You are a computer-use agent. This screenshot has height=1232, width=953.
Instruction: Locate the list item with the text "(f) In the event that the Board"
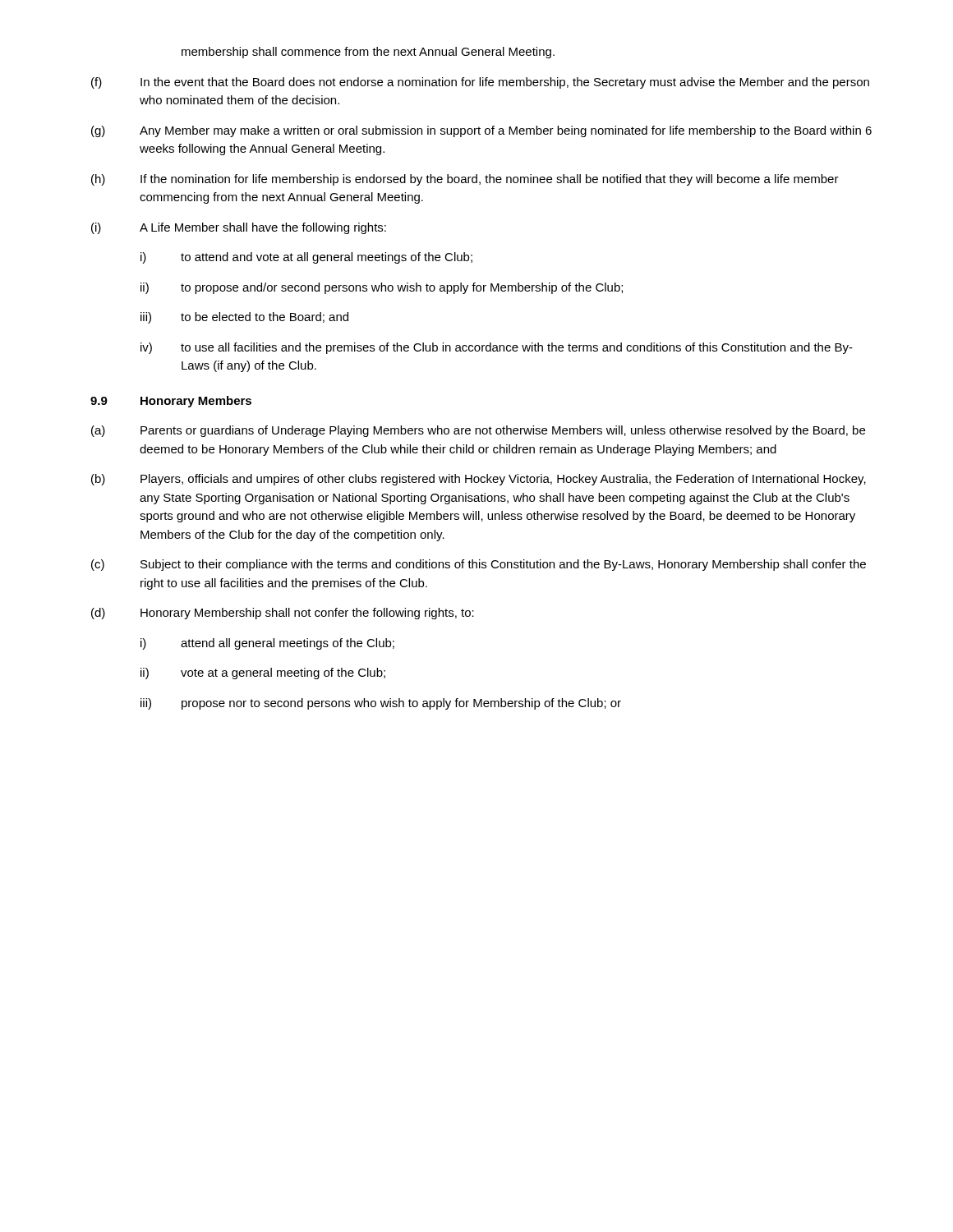[x=485, y=91]
